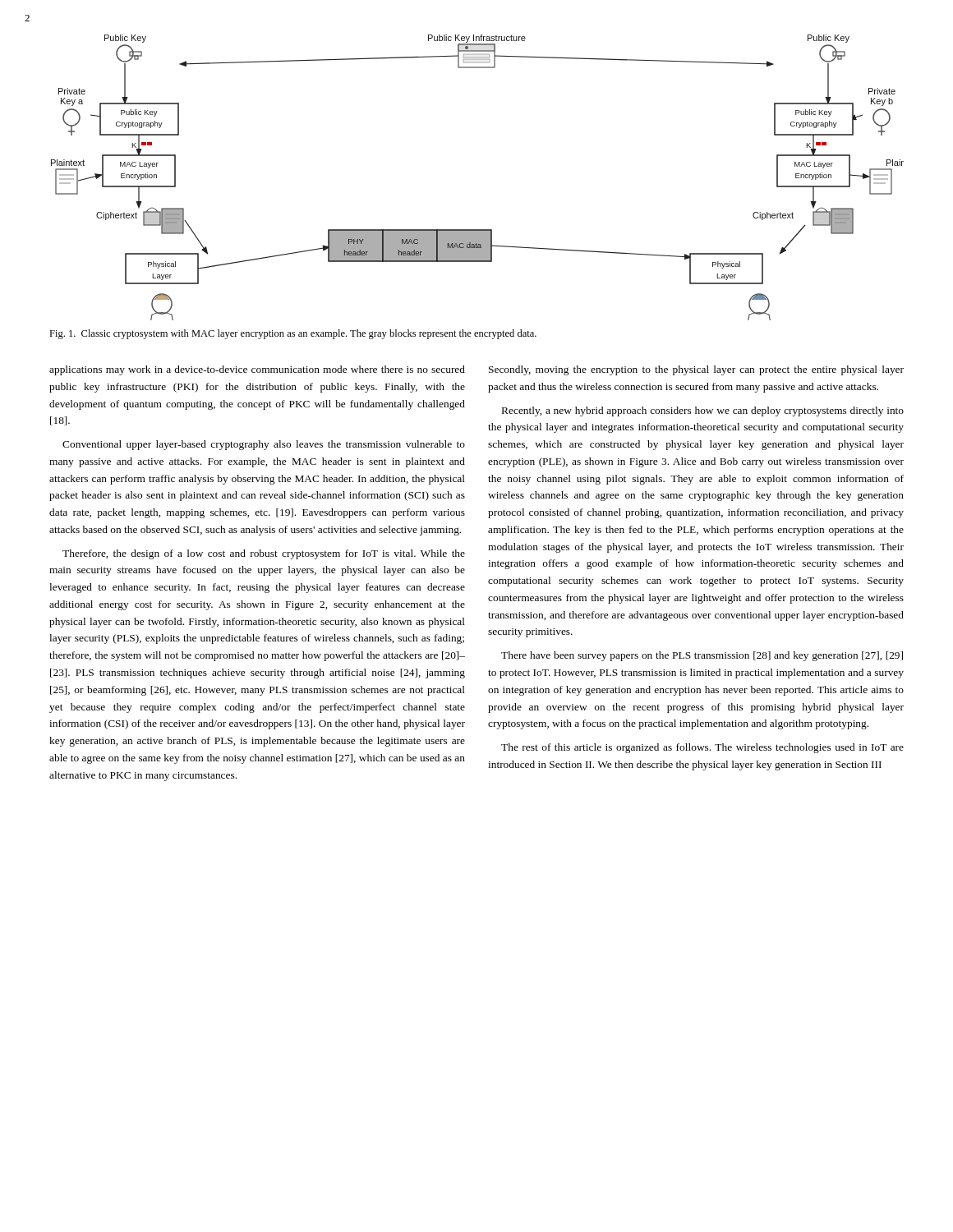Viewport: 953px width, 1232px height.
Task: Select the schematic
Action: point(476,174)
